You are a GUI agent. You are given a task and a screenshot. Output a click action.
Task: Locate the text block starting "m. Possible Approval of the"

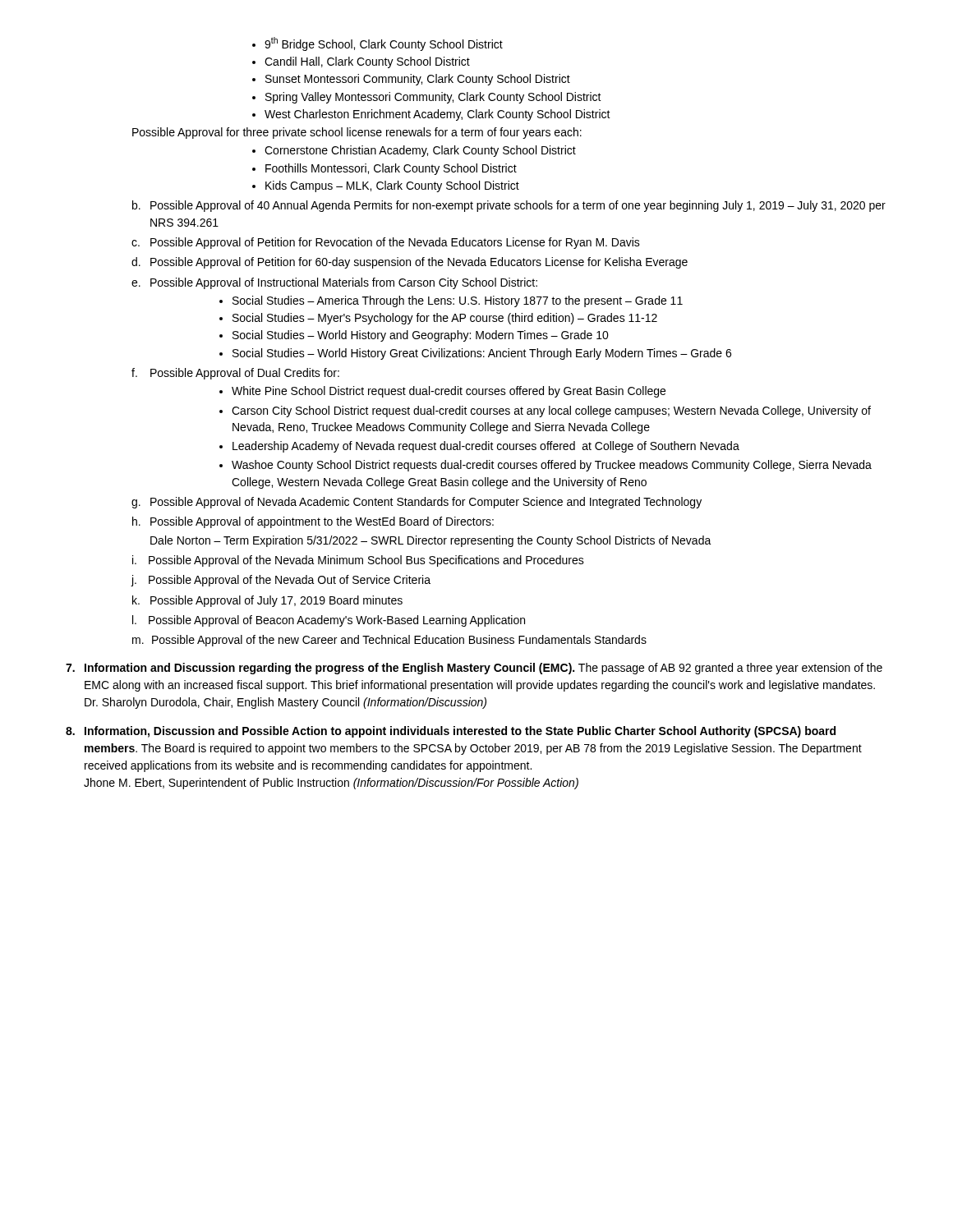click(x=509, y=640)
